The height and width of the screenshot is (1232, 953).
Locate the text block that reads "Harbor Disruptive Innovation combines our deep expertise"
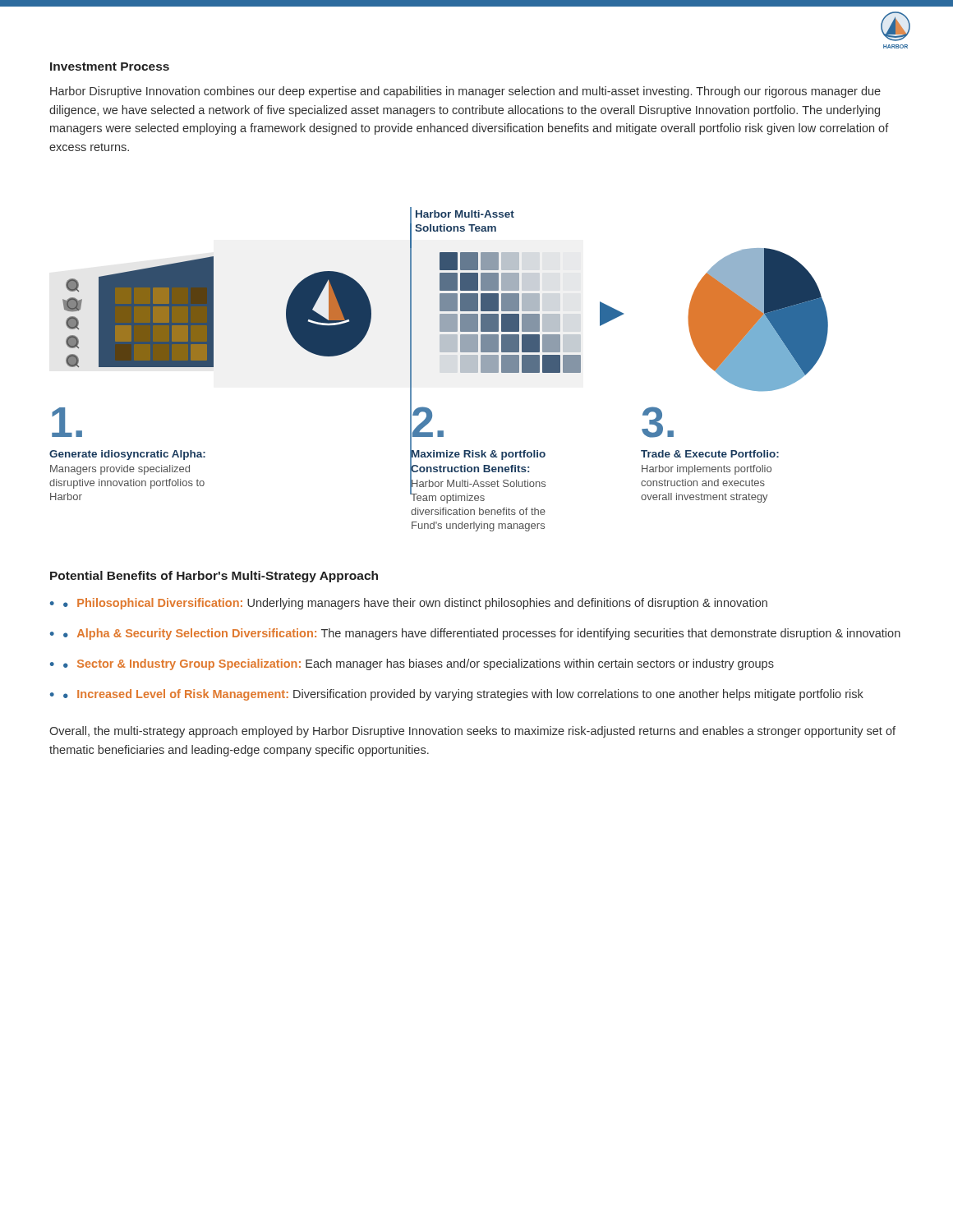pyautogui.click(x=469, y=119)
